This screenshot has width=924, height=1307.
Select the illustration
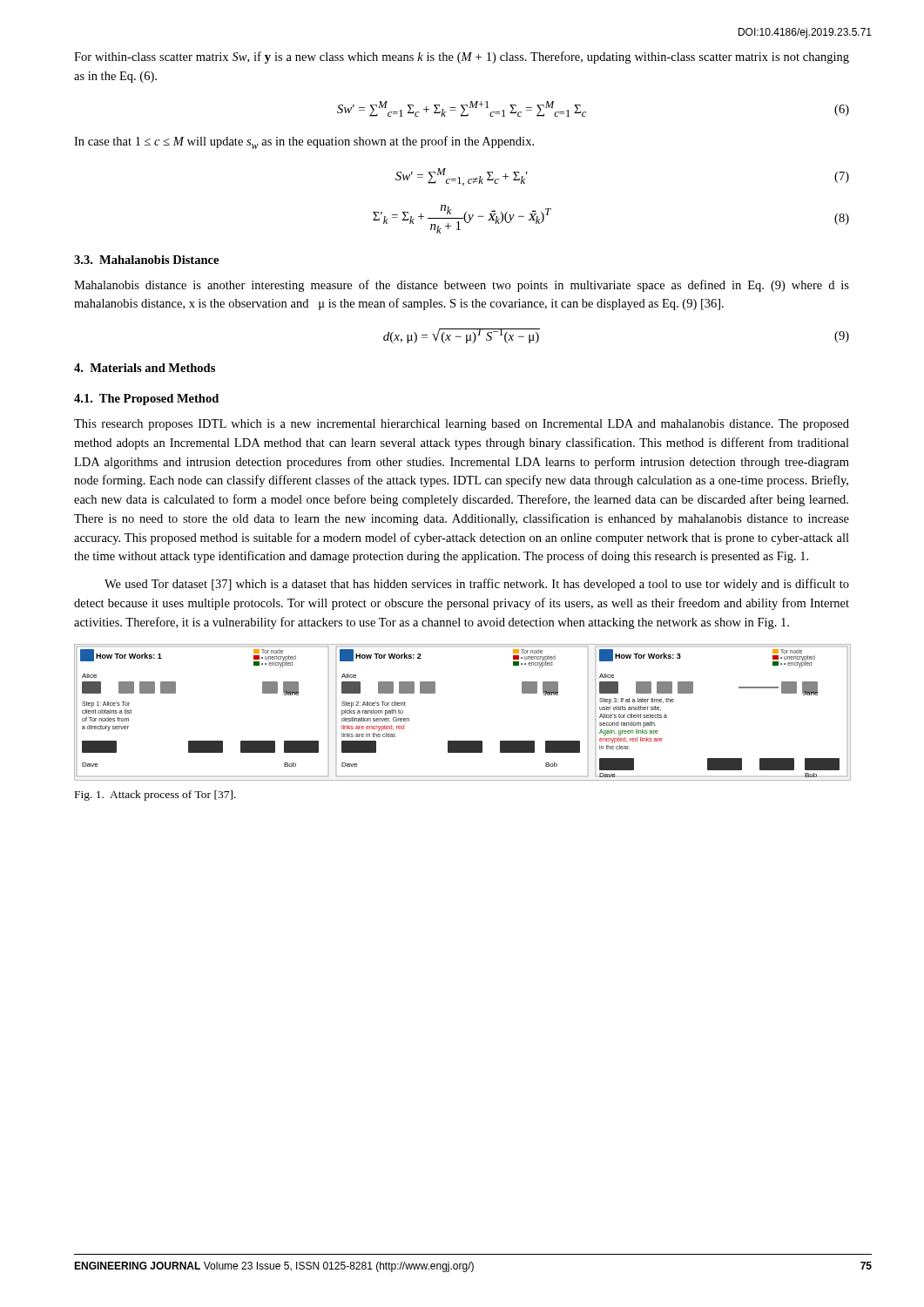(x=462, y=713)
